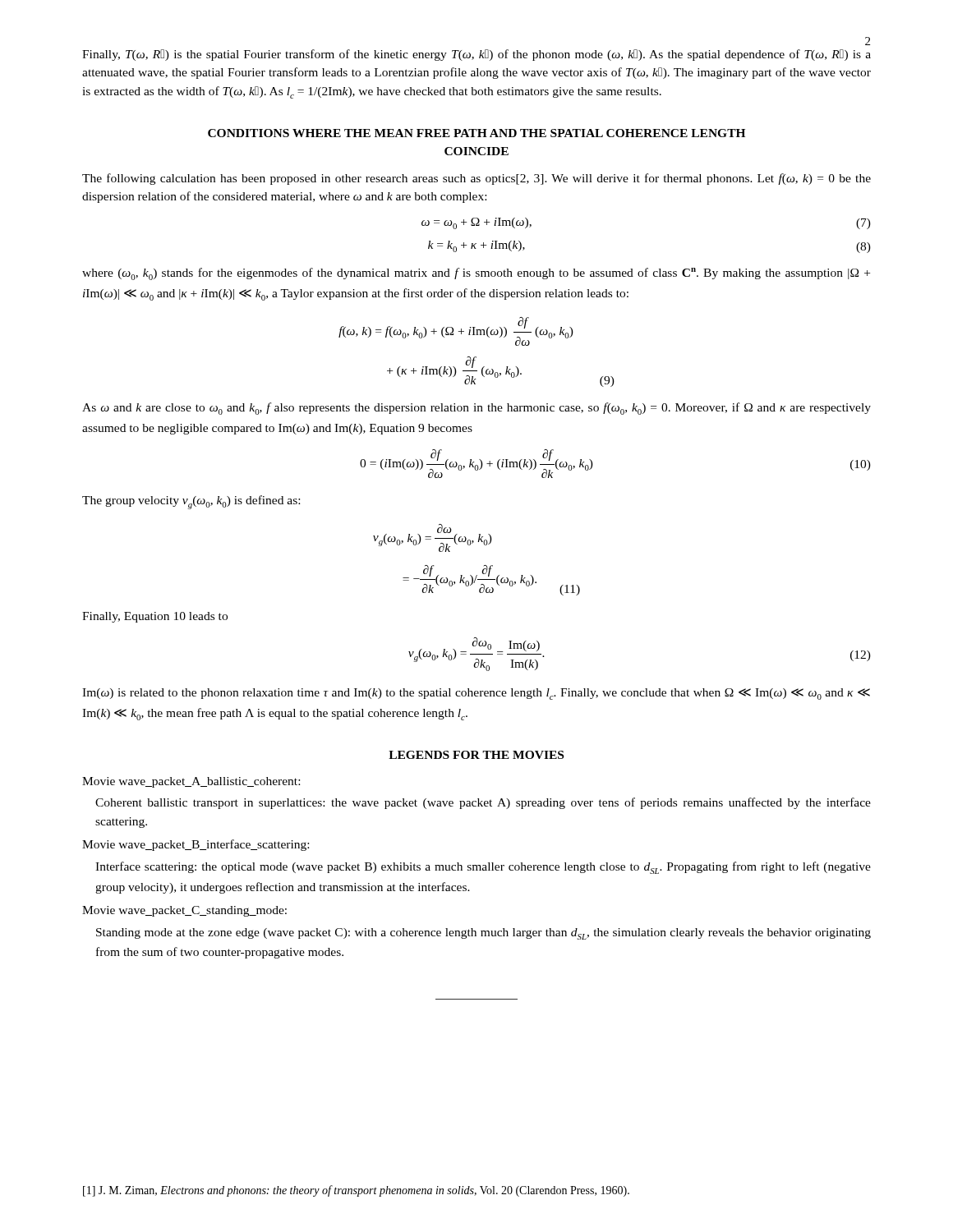Viewport: 953px width, 1232px height.
Task: Point to the text starting "k = k0"
Action: coord(474,247)
